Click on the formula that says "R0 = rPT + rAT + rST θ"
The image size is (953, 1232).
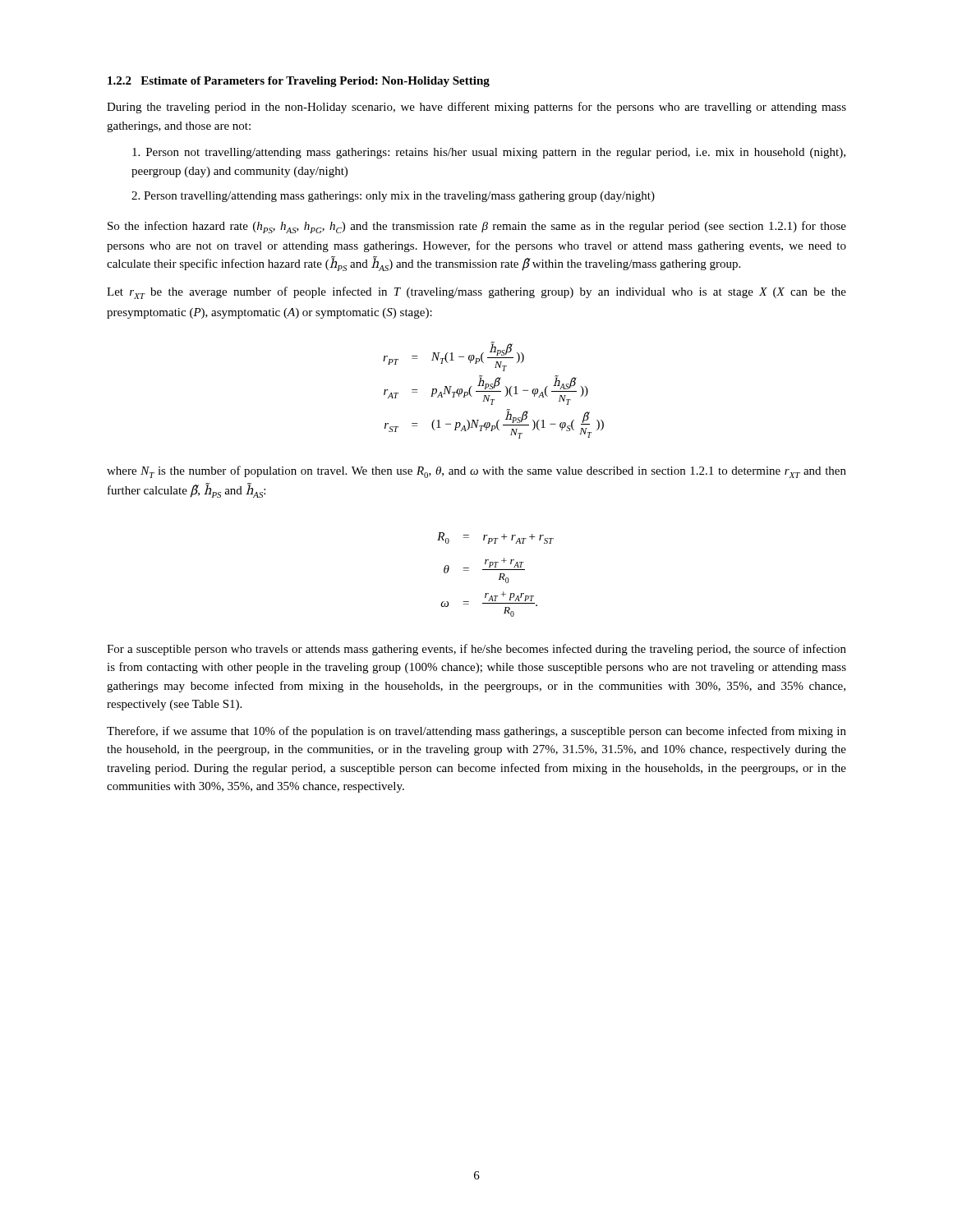pyautogui.click(x=476, y=570)
